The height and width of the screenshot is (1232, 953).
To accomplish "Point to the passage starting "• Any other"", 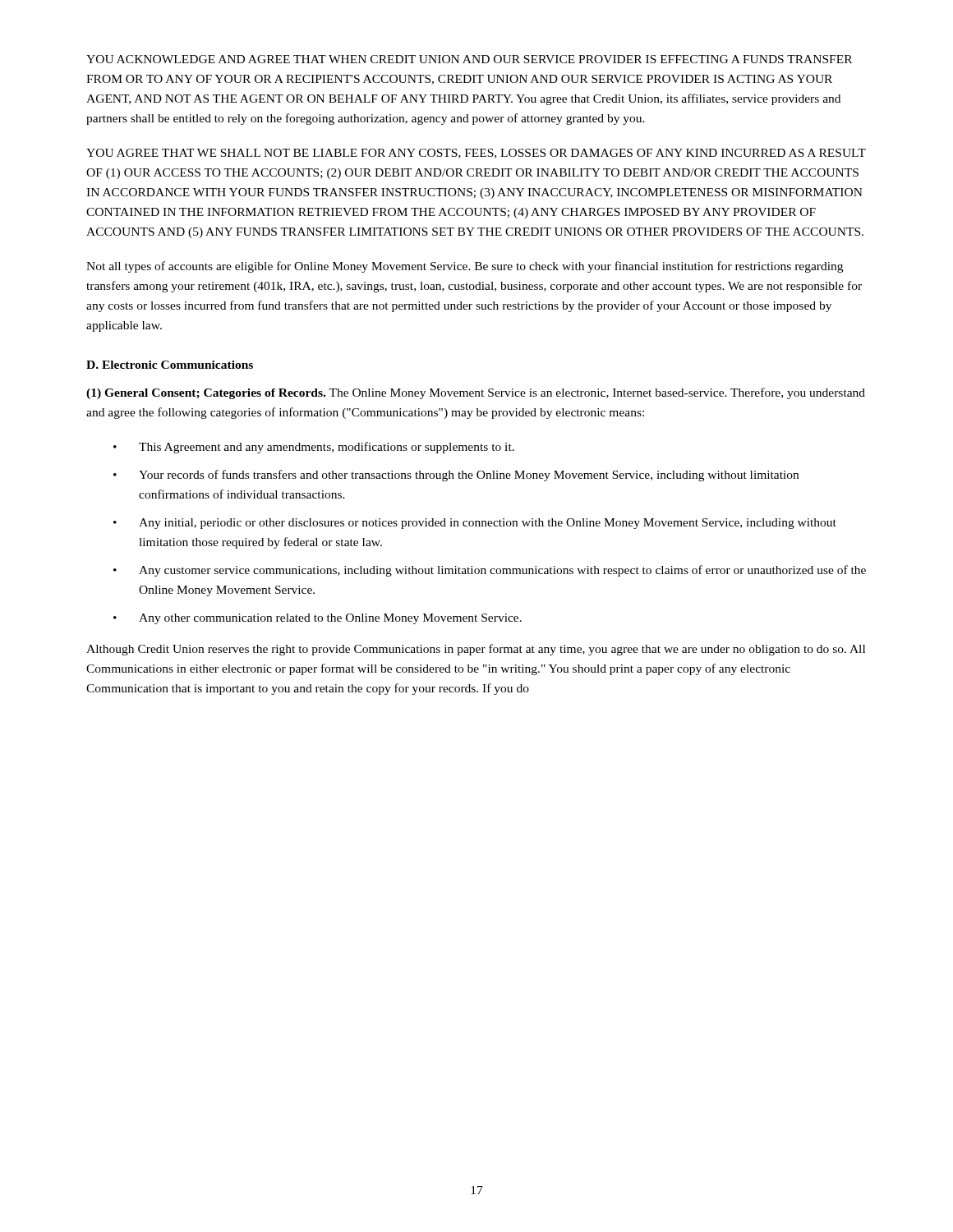I will pos(476,618).
